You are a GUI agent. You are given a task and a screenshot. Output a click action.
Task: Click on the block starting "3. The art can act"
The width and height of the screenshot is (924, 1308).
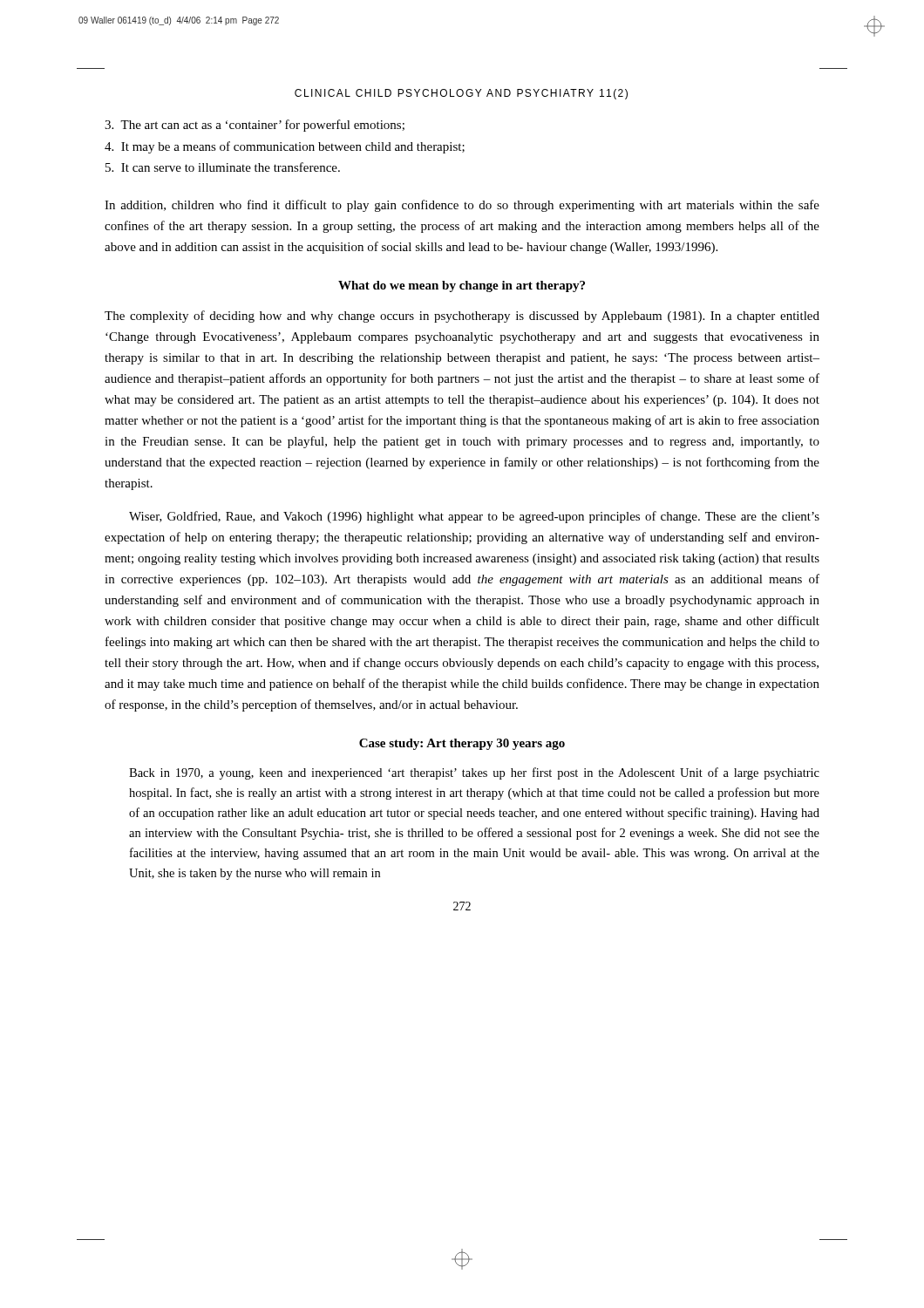[x=255, y=125]
